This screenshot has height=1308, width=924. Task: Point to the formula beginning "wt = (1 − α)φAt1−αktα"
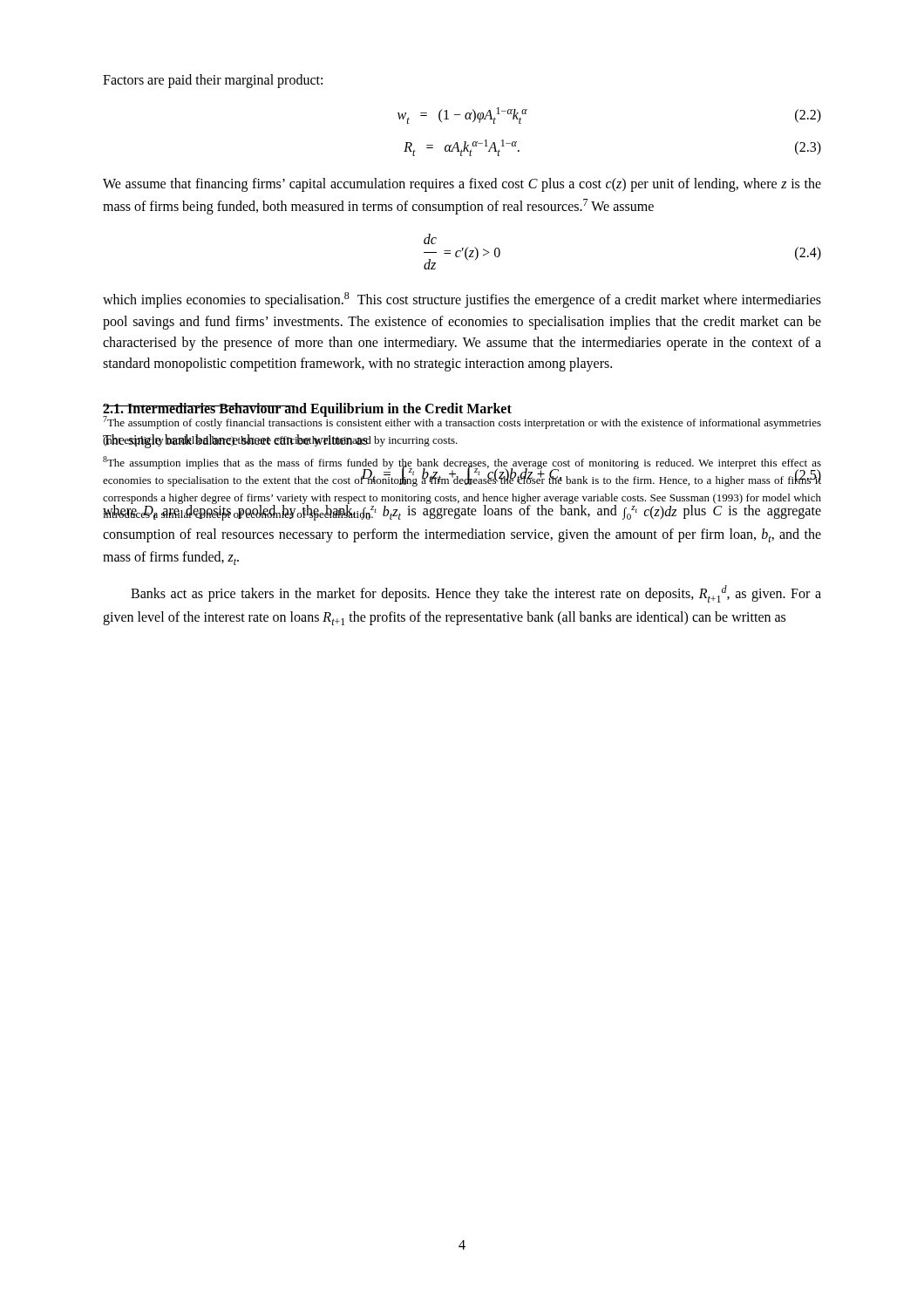(462, 131)
